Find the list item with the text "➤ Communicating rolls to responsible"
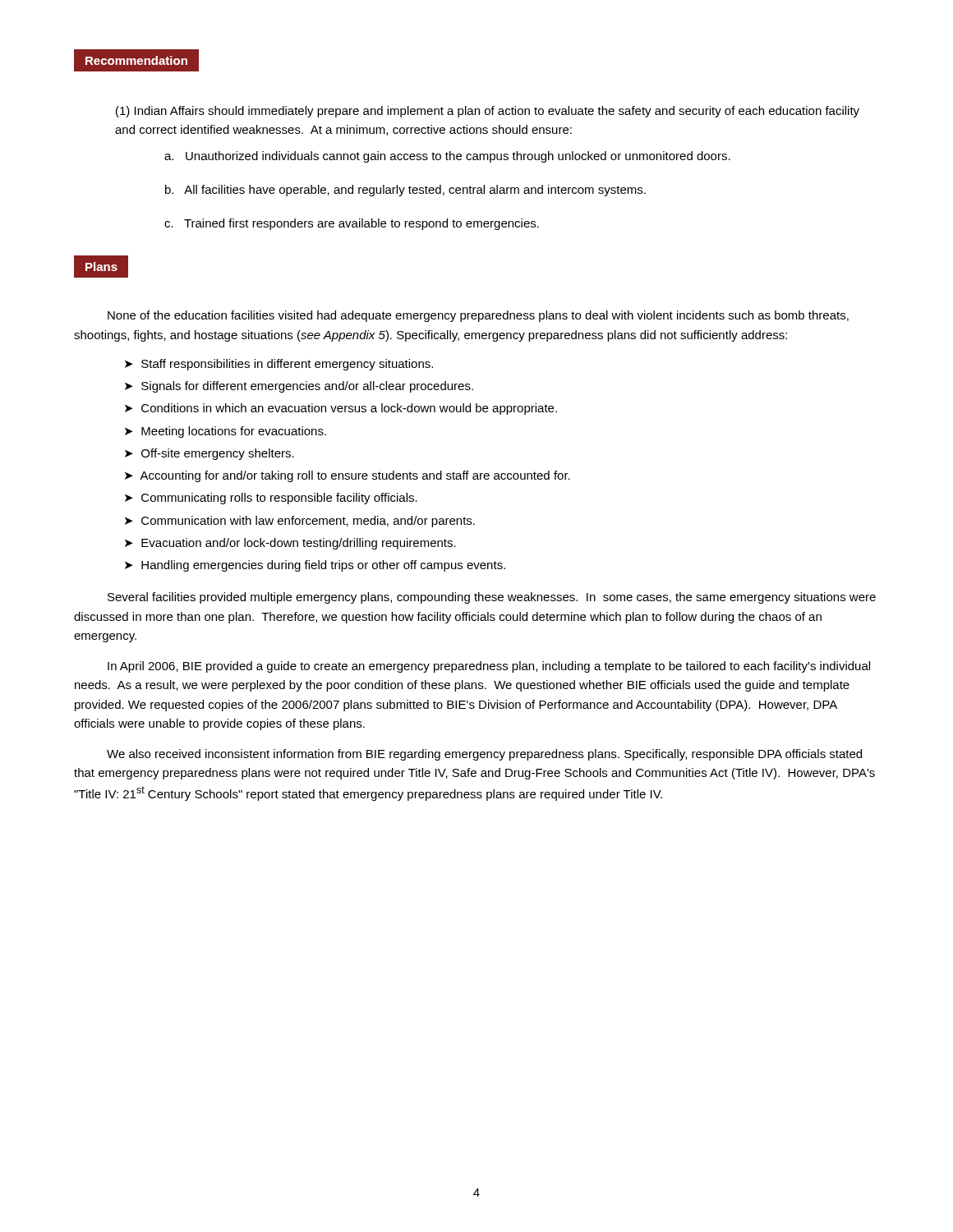 tap(271, 498)
